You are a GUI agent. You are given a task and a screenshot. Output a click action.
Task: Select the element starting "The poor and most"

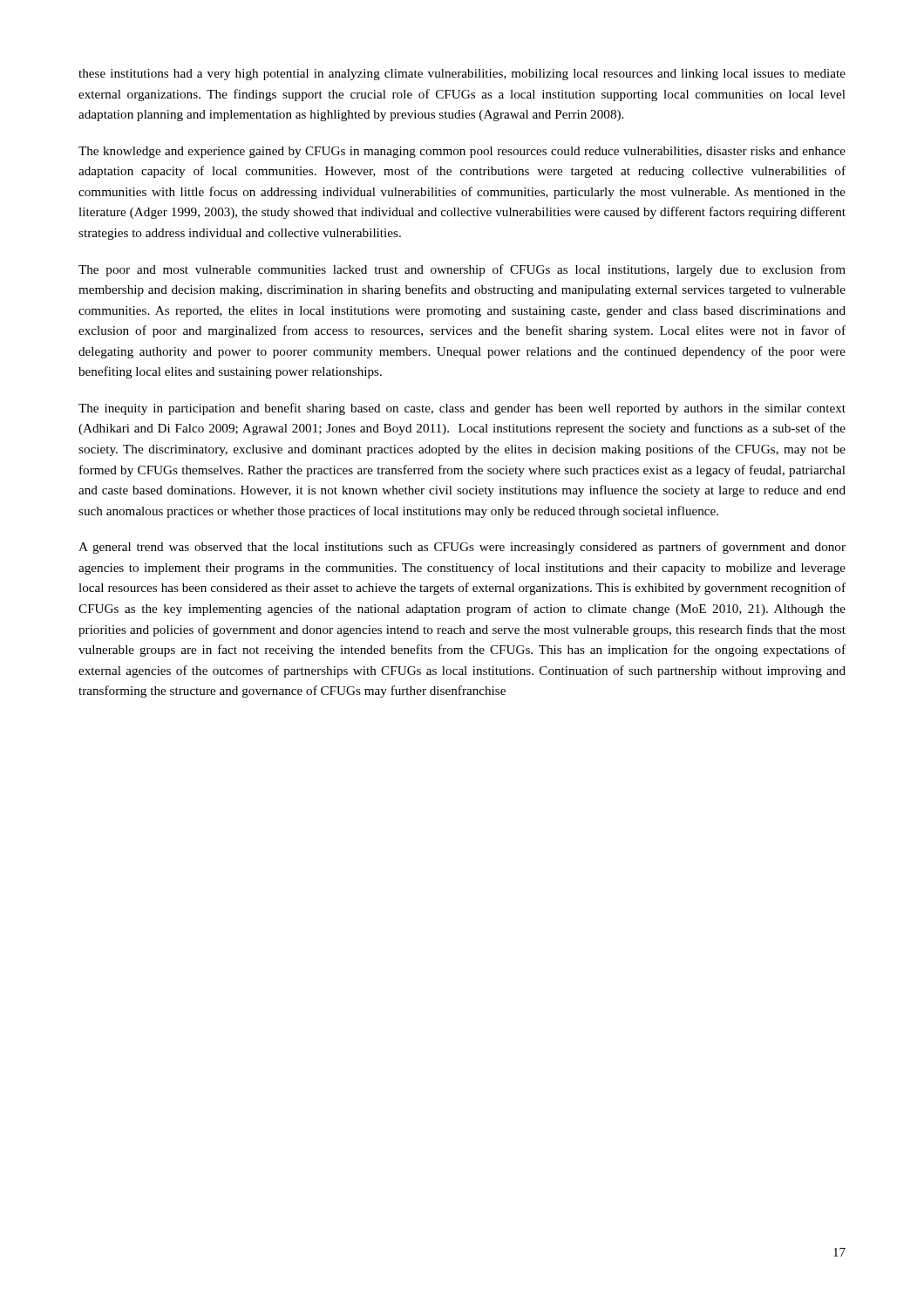point(462,320)
